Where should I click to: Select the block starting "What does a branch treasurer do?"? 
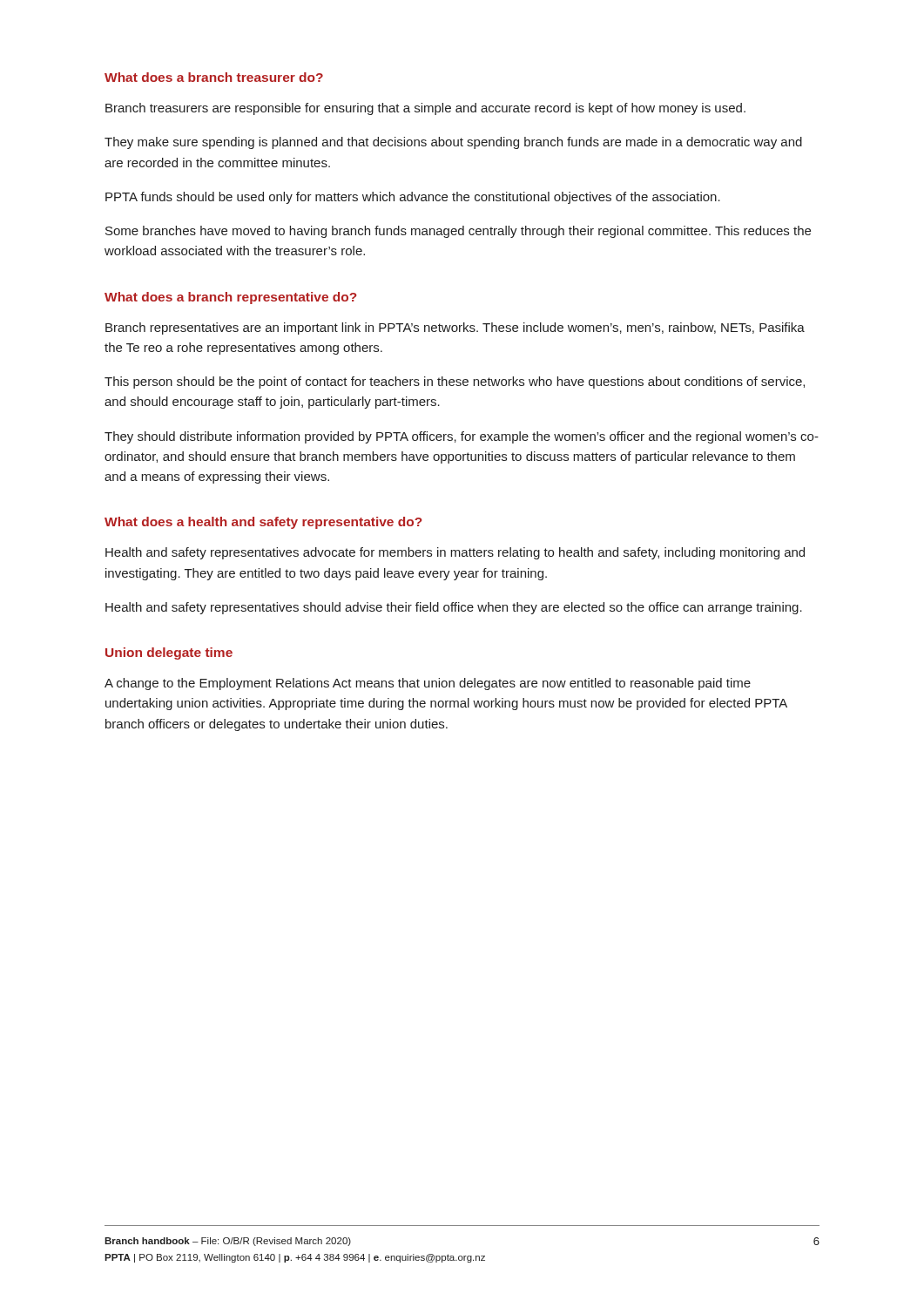coord(214,77)
